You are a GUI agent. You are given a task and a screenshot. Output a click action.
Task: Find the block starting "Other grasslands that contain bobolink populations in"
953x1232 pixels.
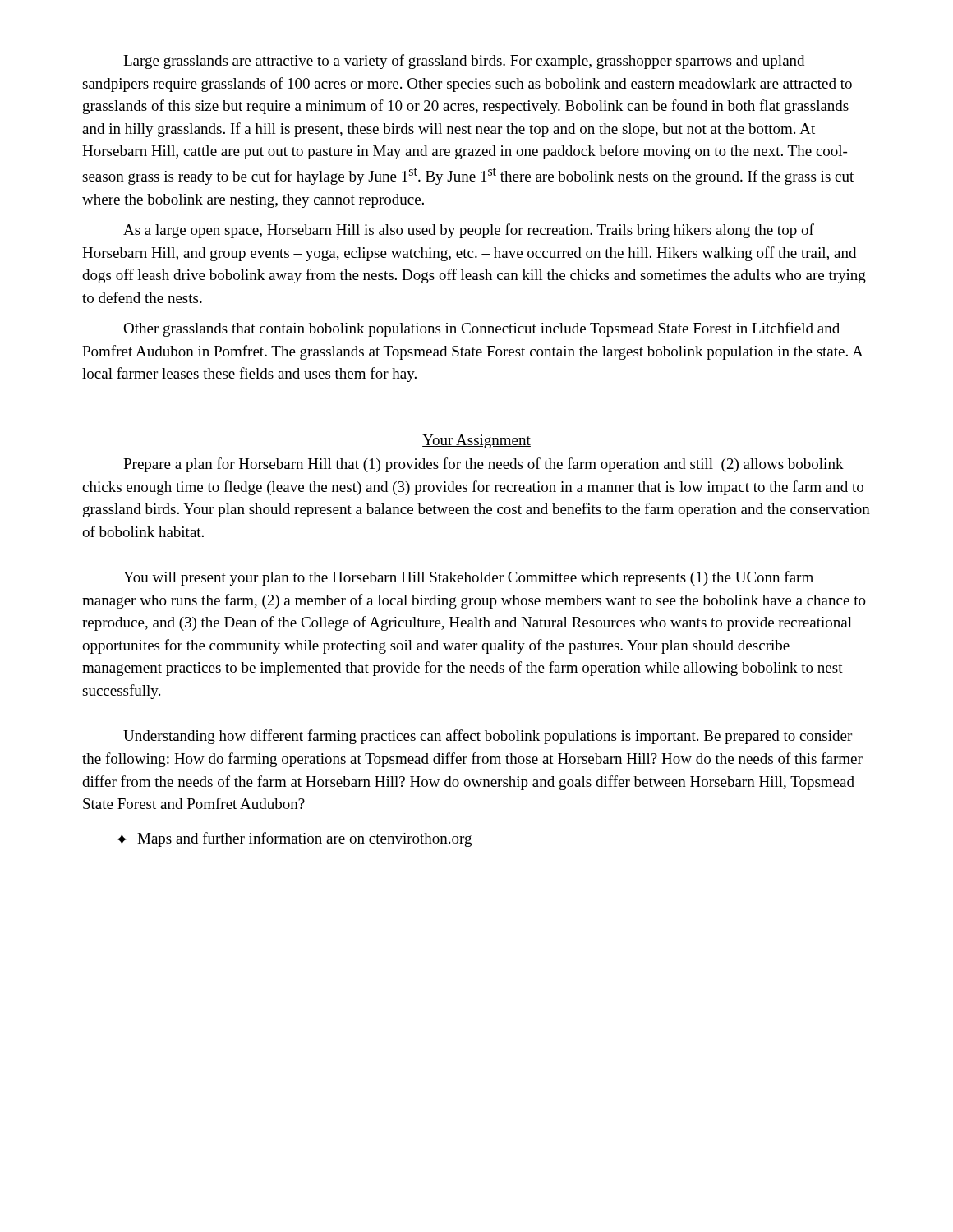(476, 351)
